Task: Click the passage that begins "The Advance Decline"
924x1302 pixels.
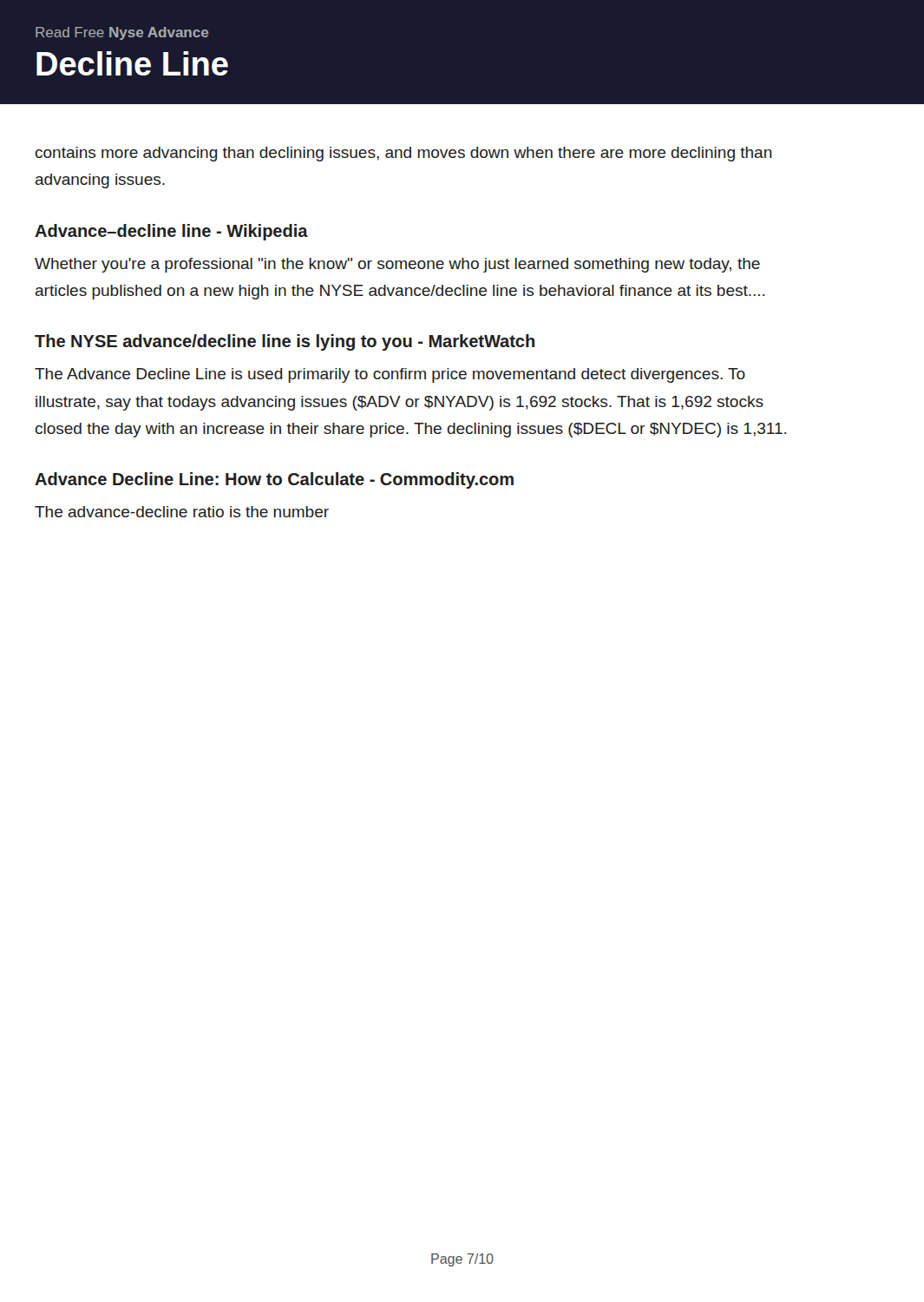Action: [411, 401]
